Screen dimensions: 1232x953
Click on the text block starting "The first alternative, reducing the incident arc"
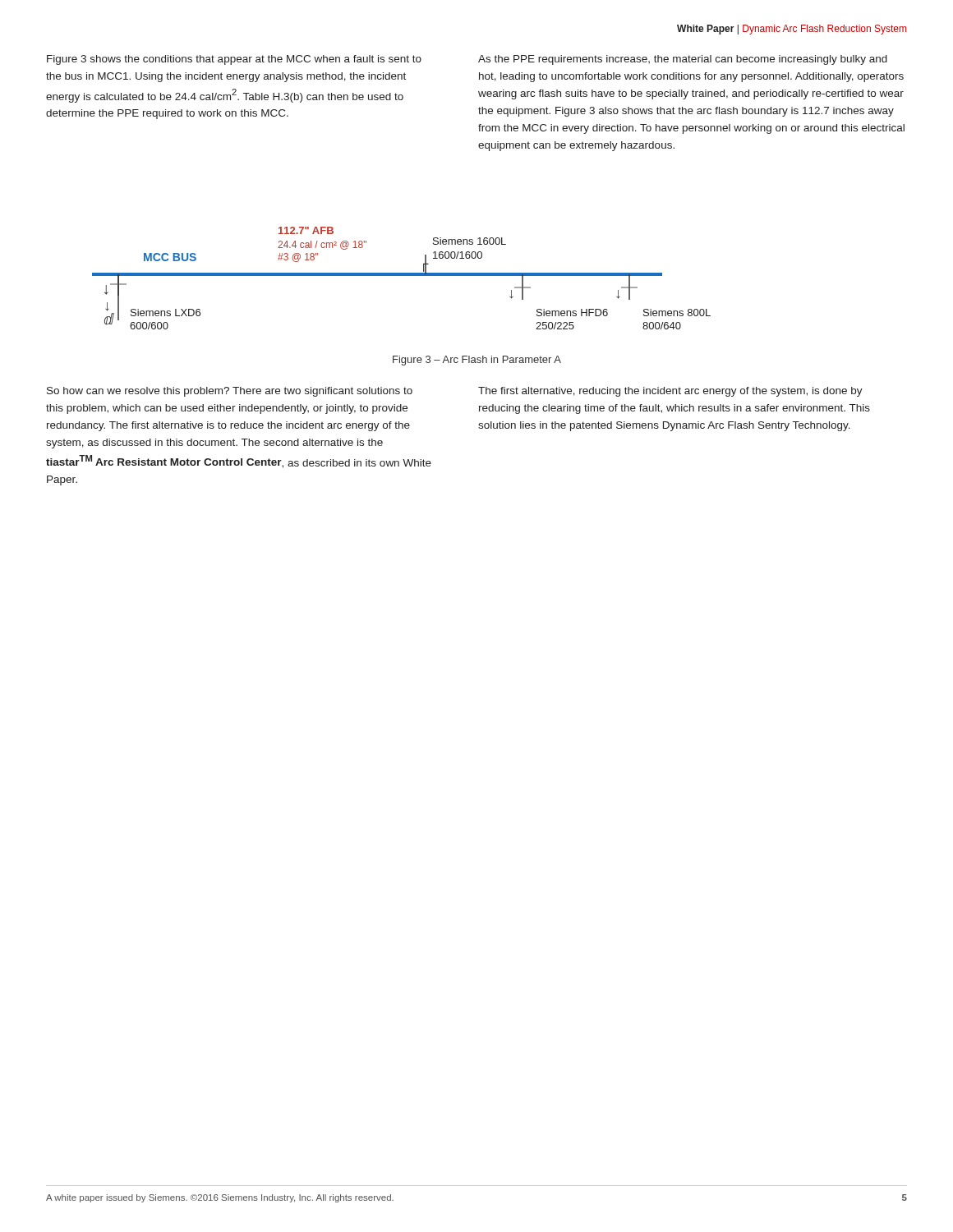[x=674, y=408]
